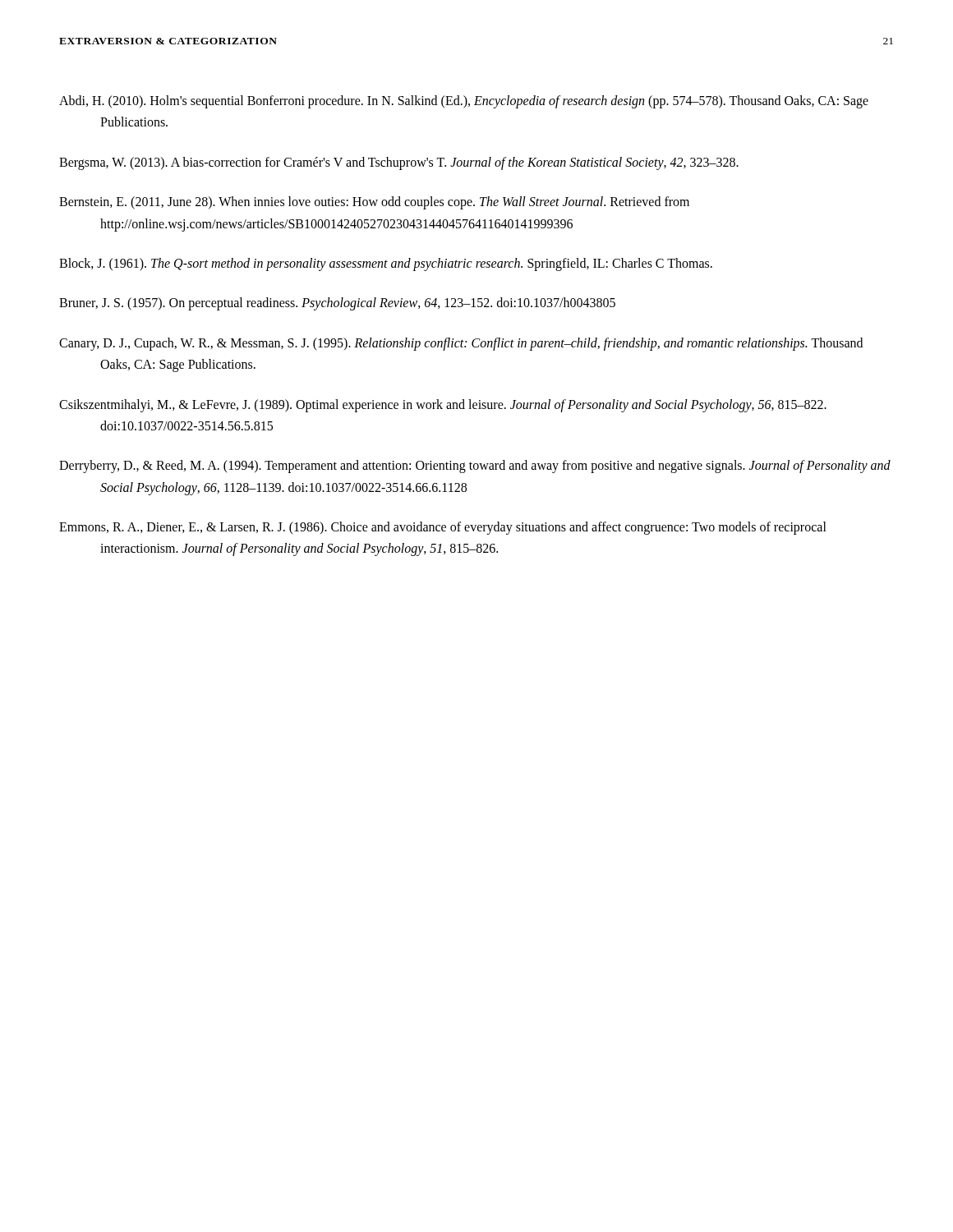The width and height of the screenshot is (953, 1232).
Task: Click on the list item that reads "Canary, D. J., Cupach, W. R., &"
Action: point(461,354)
